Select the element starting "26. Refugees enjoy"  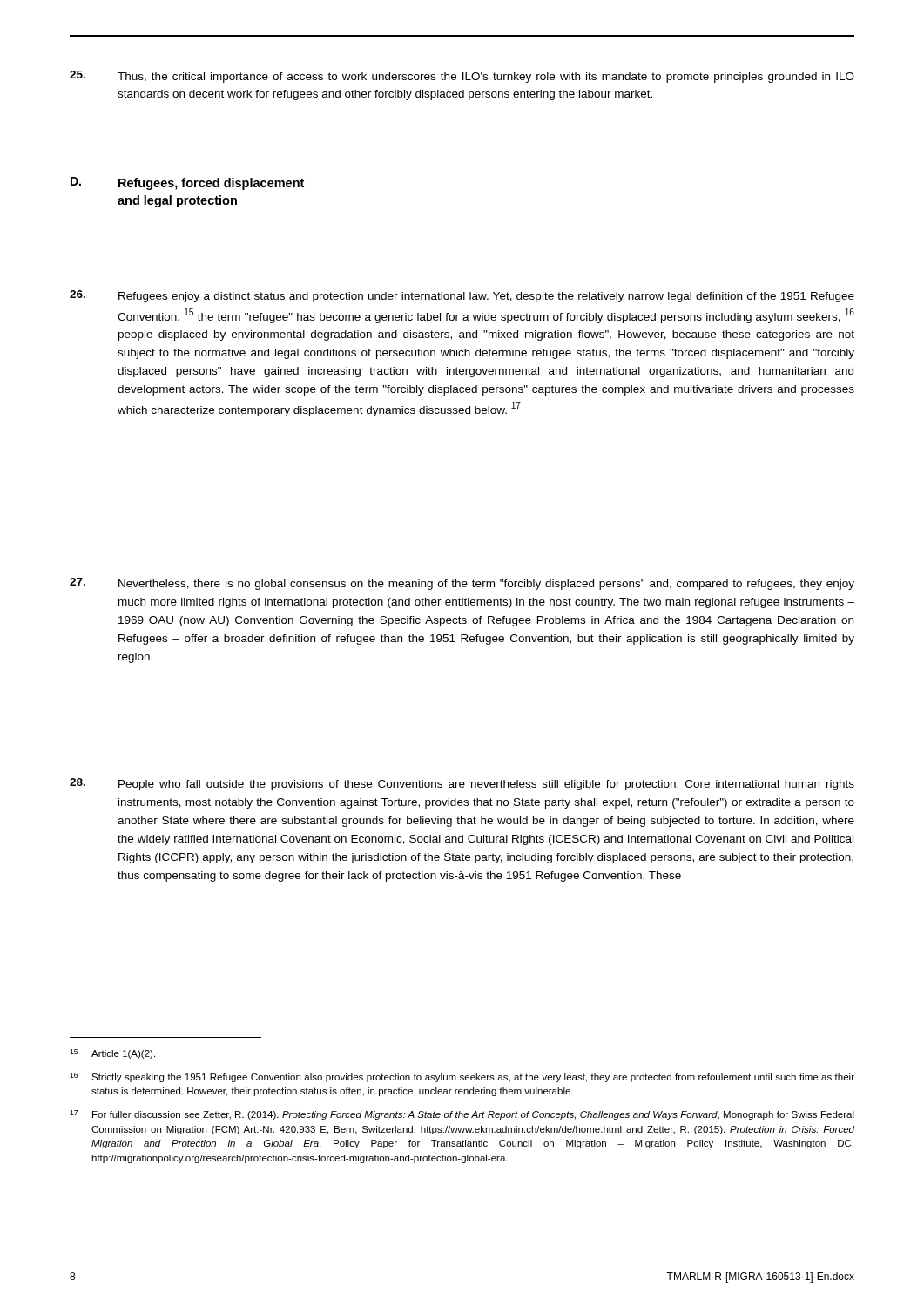point(462,354)
